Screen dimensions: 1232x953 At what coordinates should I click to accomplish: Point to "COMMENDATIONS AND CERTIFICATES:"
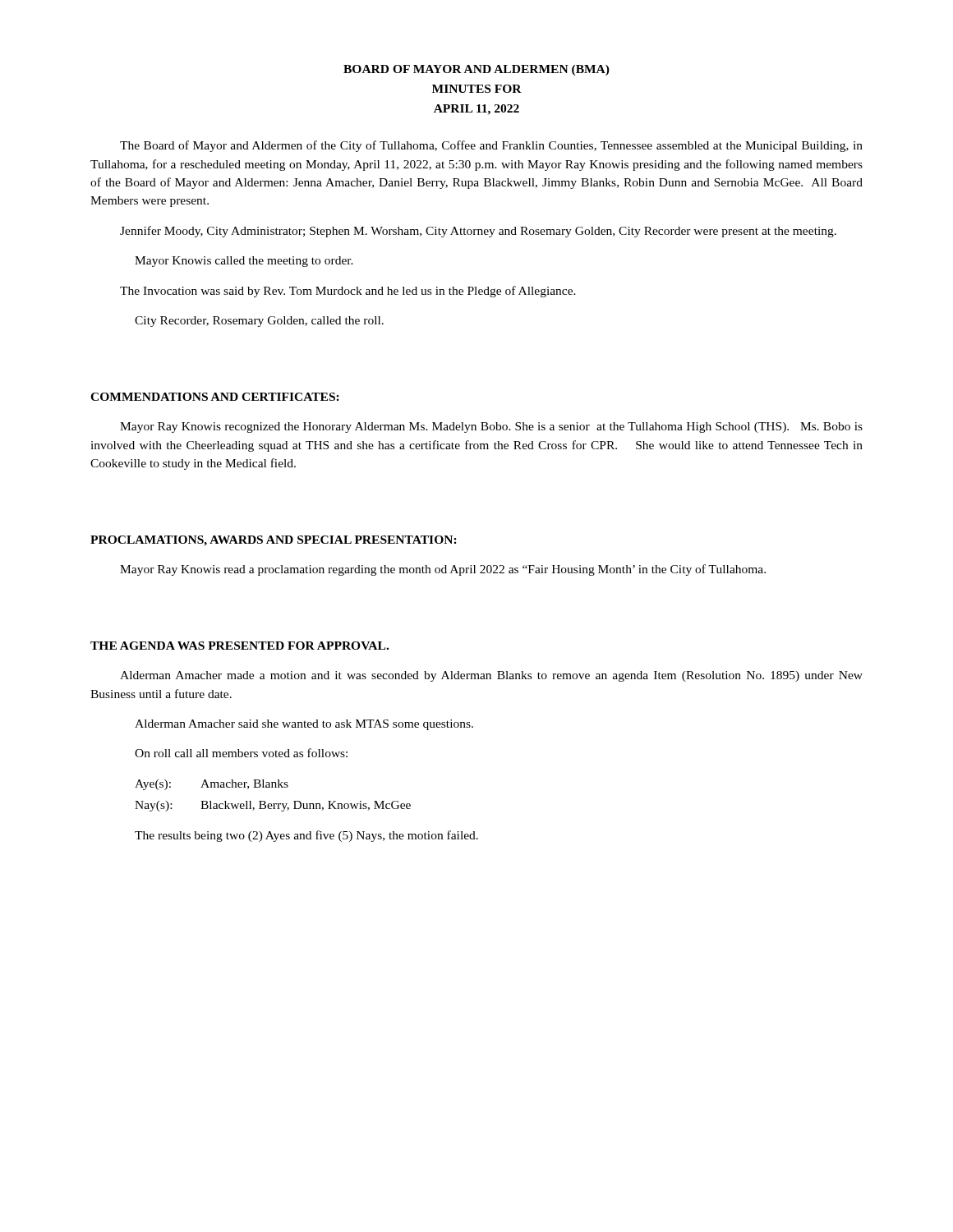tap(215, 396)
